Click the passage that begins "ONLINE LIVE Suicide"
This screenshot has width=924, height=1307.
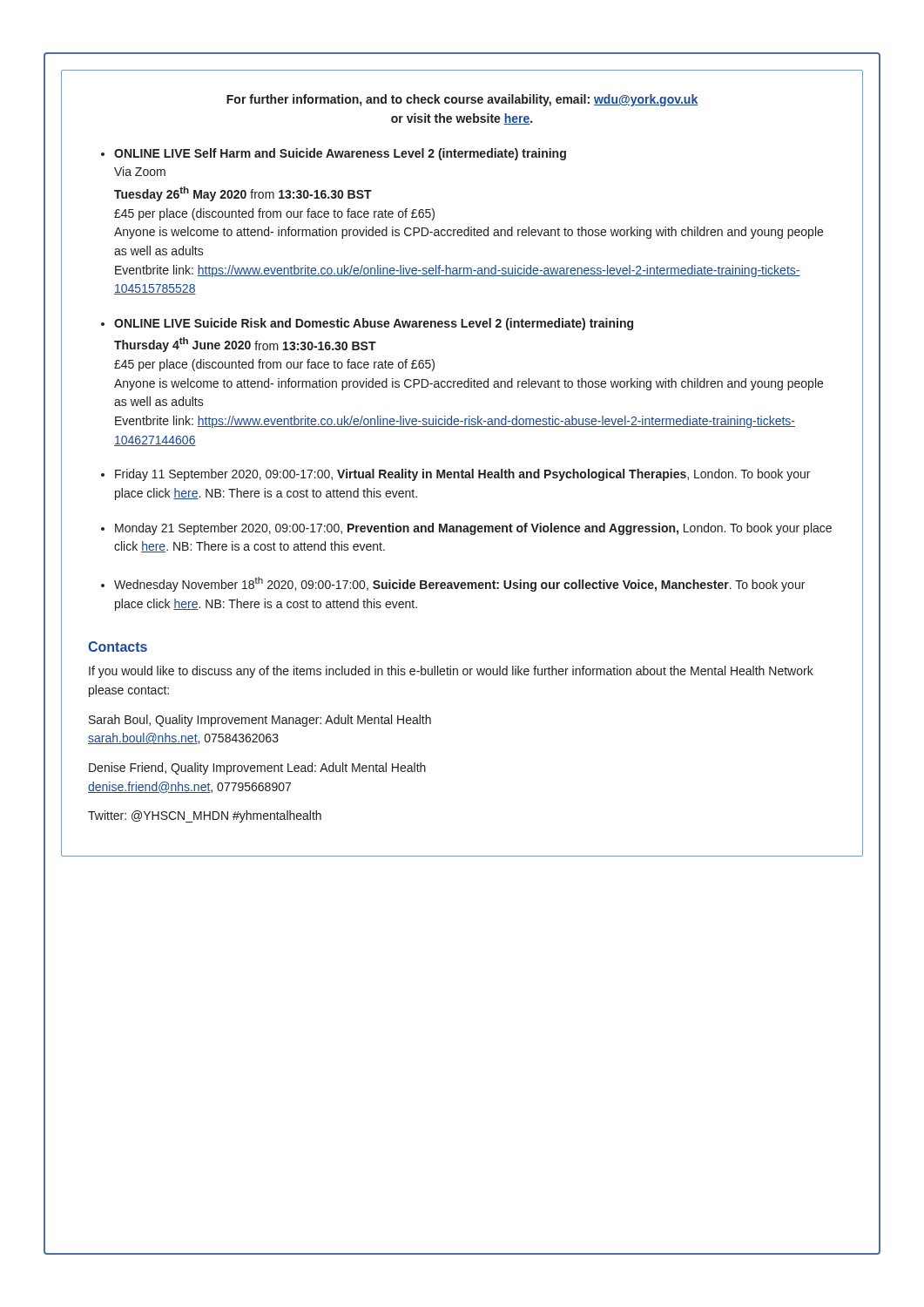469,382
